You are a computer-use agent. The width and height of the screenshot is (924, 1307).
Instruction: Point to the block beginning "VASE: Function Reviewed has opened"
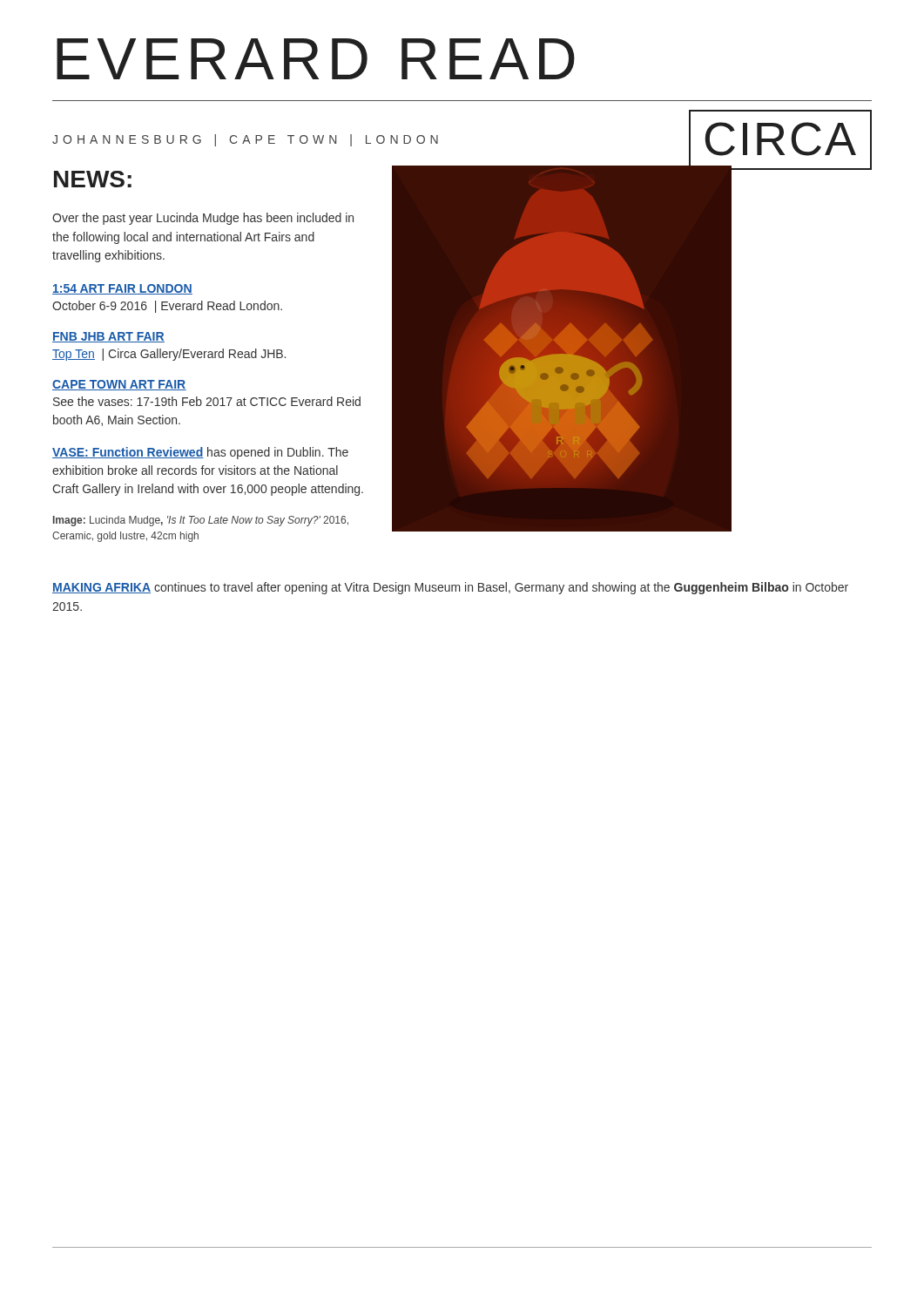click(x=209, y=471)
